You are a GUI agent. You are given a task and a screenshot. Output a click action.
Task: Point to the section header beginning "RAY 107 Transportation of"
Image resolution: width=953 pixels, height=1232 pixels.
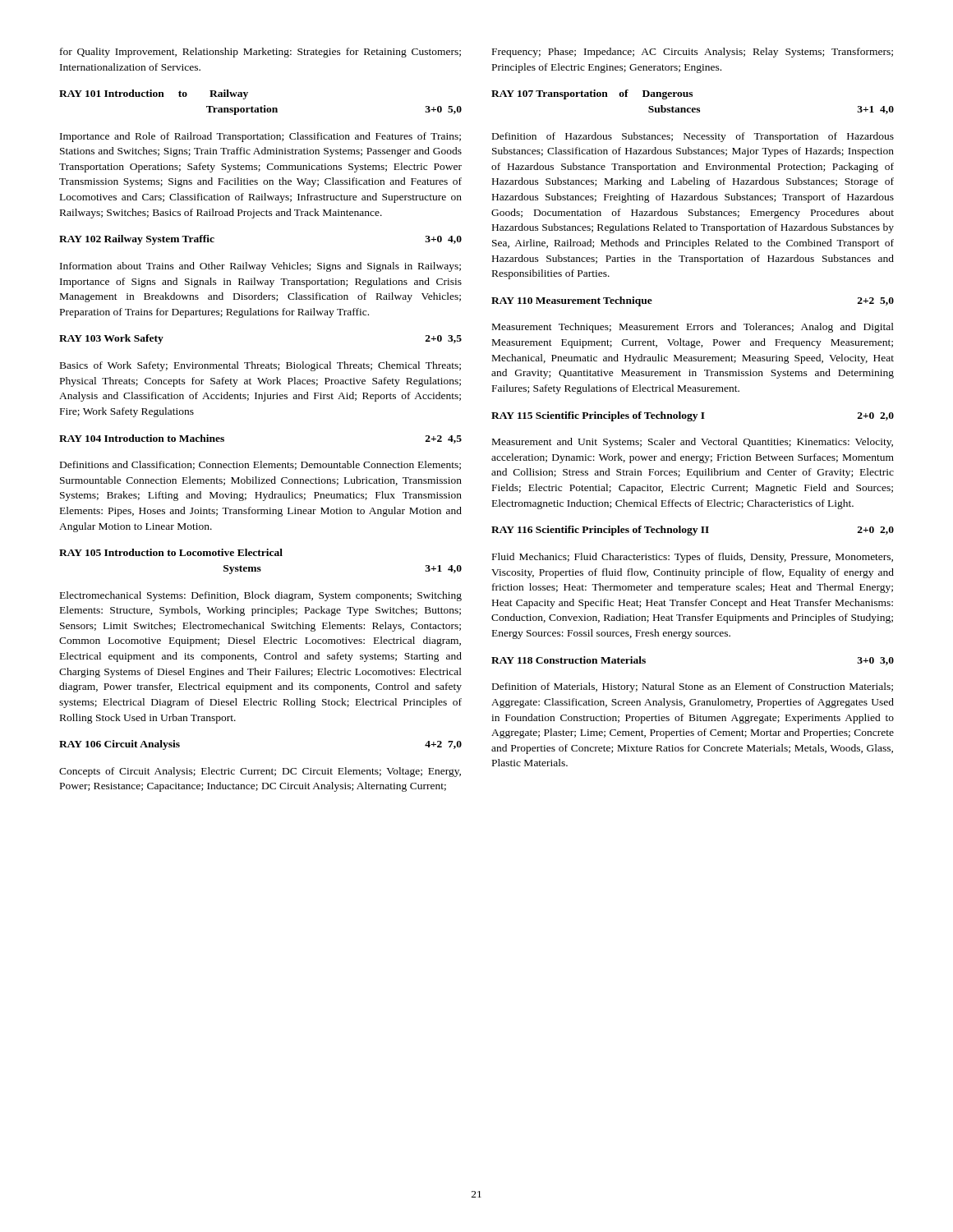[693, 102]
